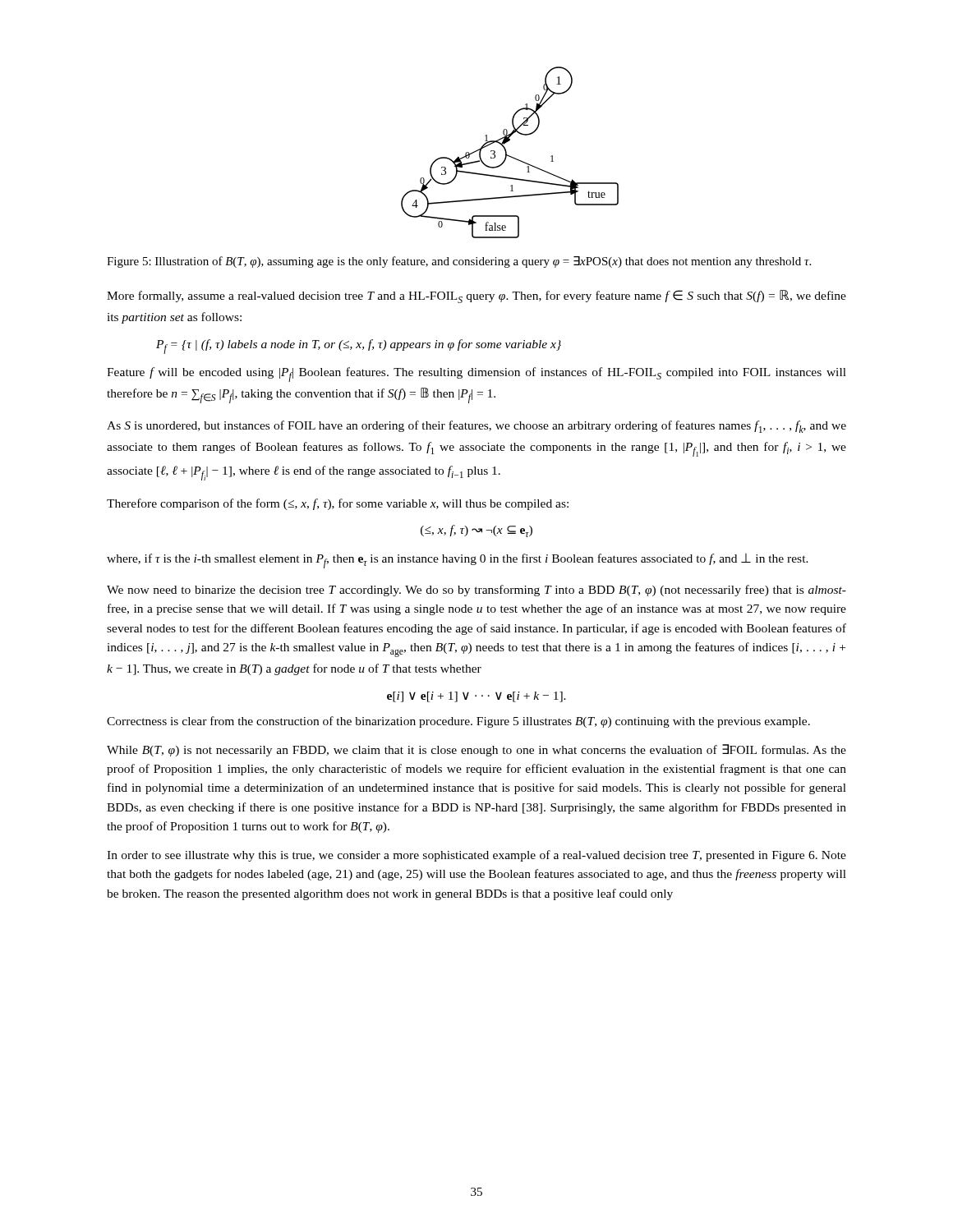
Task: Locate the element starting "(≤, x, f, τ) ↝ ¬(x ⊆"
Action: pyautogui.click(x=476, y=531)
